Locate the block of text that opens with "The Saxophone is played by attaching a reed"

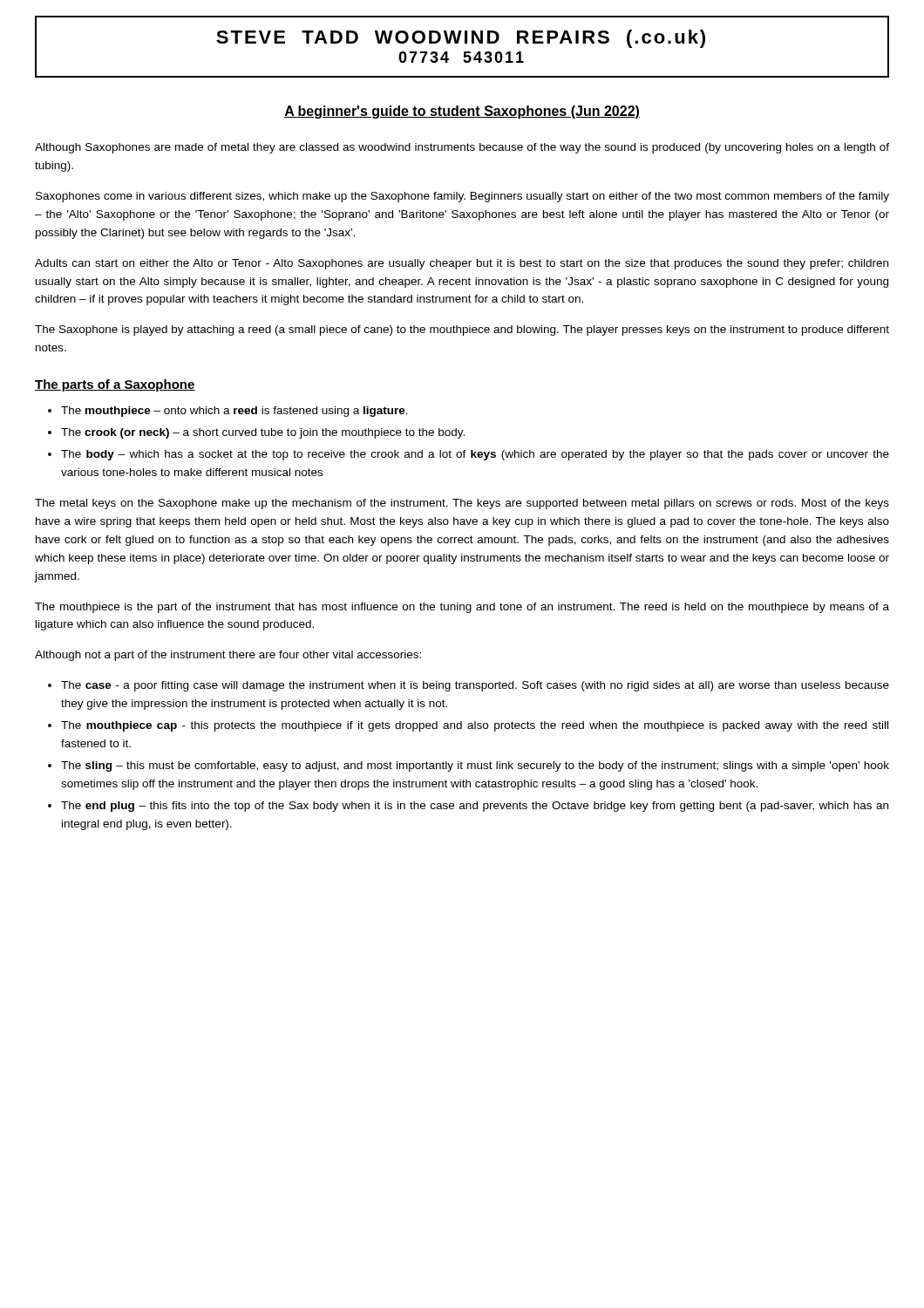(x=462, y=339)
